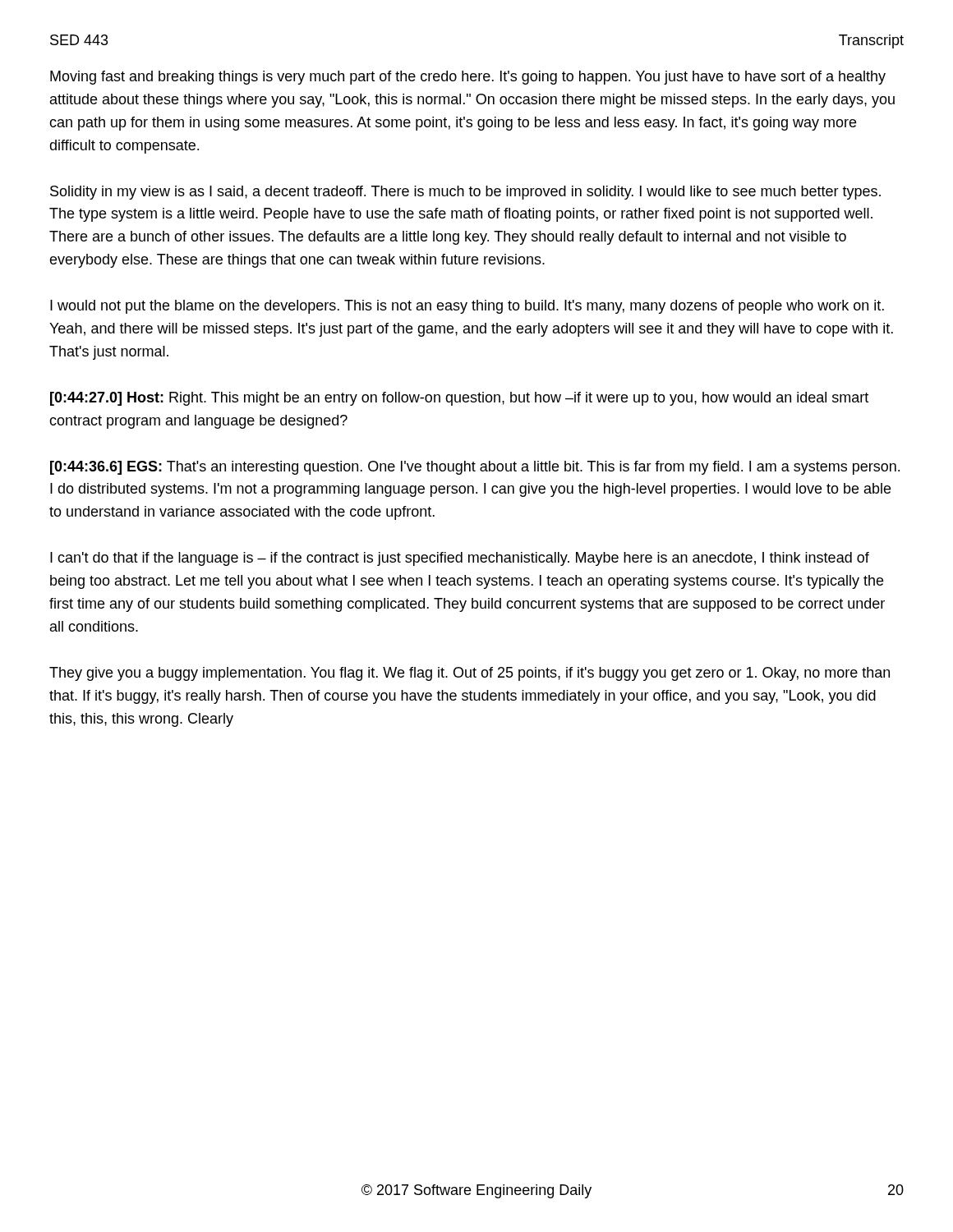The image size is (953, 1232).
Task: Find the block on this page that starts "[0:44:27.0] Host: Right."
Action: coord(459,409)
